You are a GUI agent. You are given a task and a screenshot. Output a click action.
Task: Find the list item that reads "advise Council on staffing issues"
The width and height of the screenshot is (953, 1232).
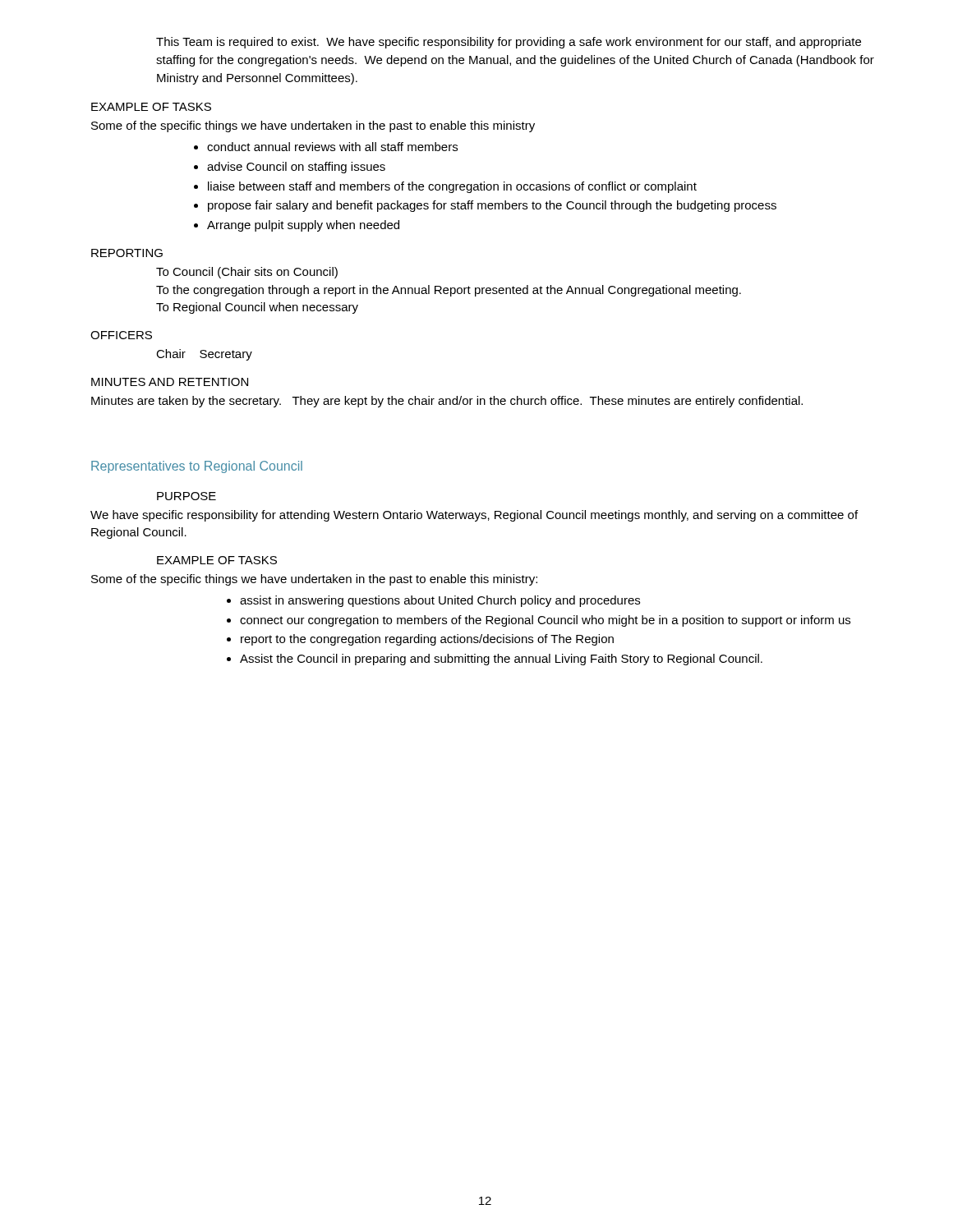point(296,166)
